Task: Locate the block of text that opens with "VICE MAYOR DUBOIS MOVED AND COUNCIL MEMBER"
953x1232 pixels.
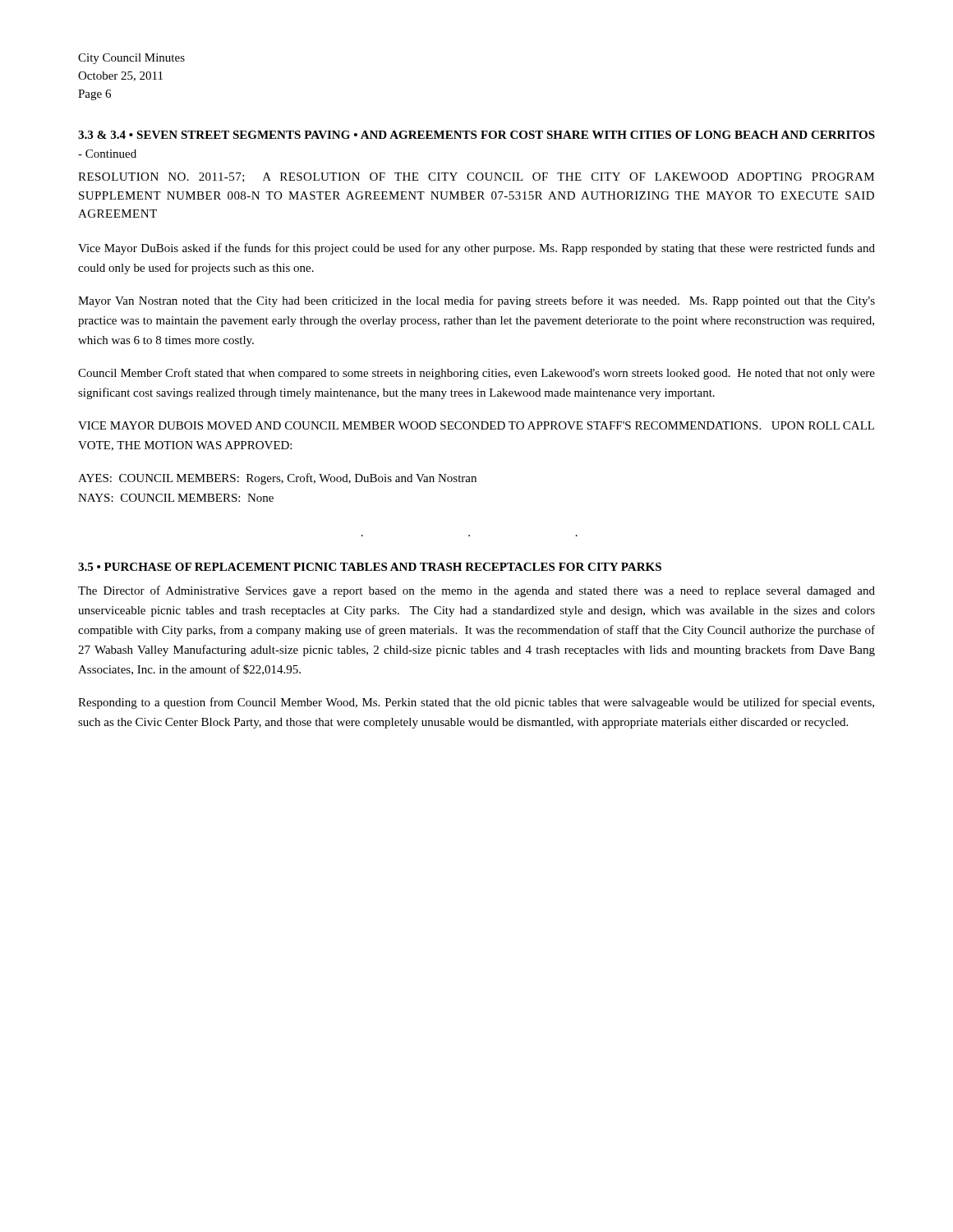Action: (x=476, y=435)
